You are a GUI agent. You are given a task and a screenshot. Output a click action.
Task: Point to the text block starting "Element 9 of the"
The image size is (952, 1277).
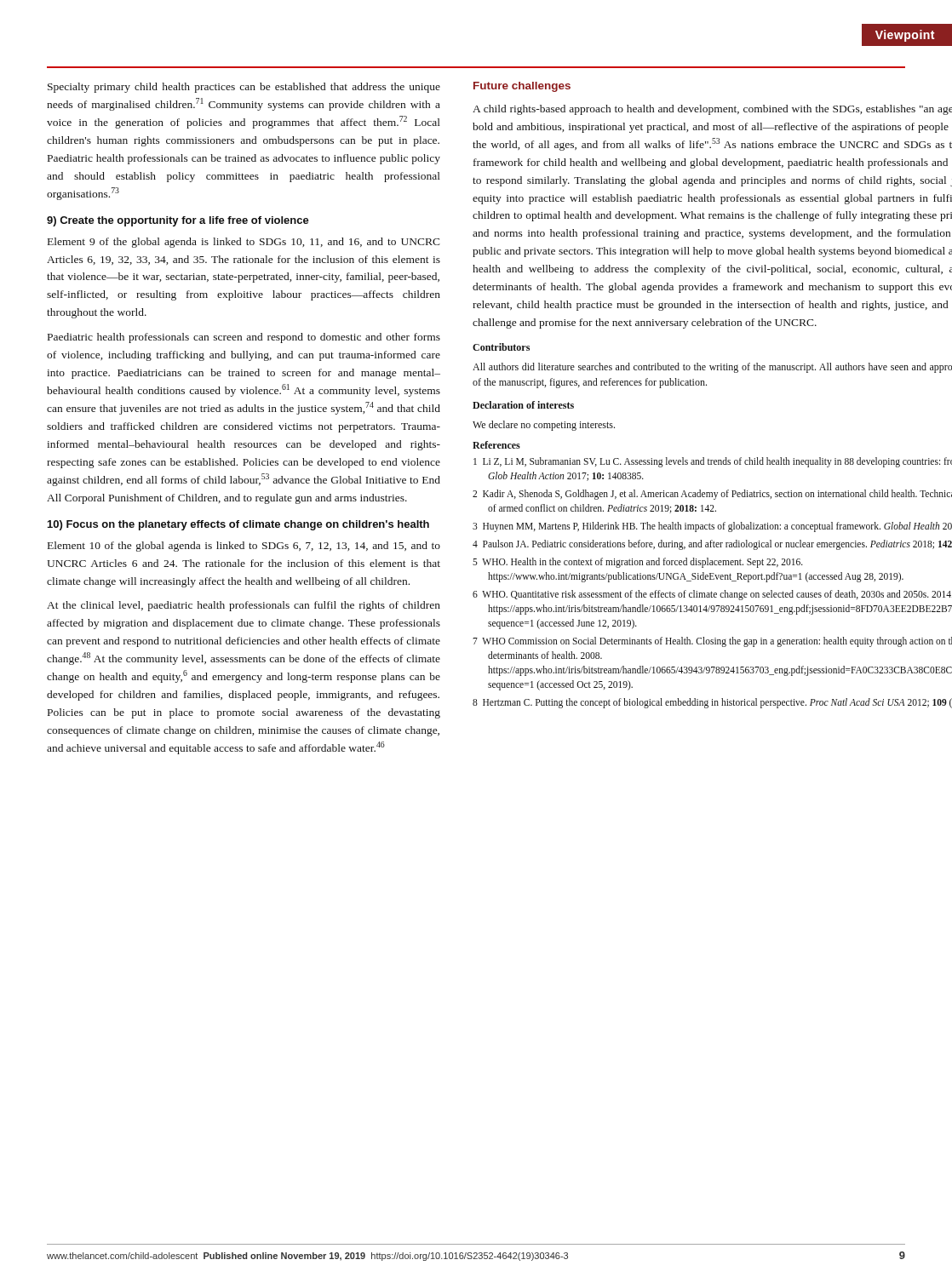click(244, 277)
